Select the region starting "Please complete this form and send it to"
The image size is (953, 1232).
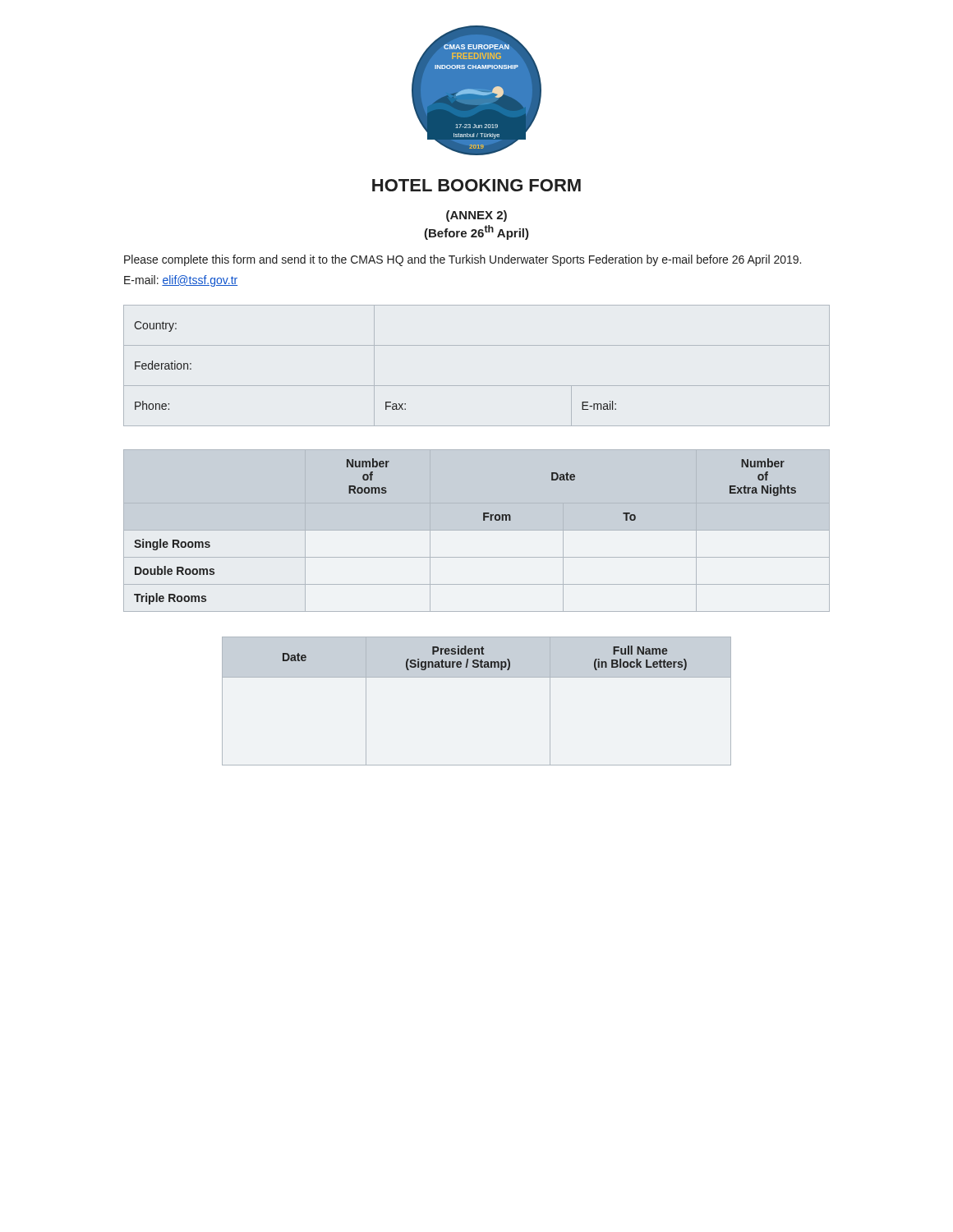pos(463,260)
